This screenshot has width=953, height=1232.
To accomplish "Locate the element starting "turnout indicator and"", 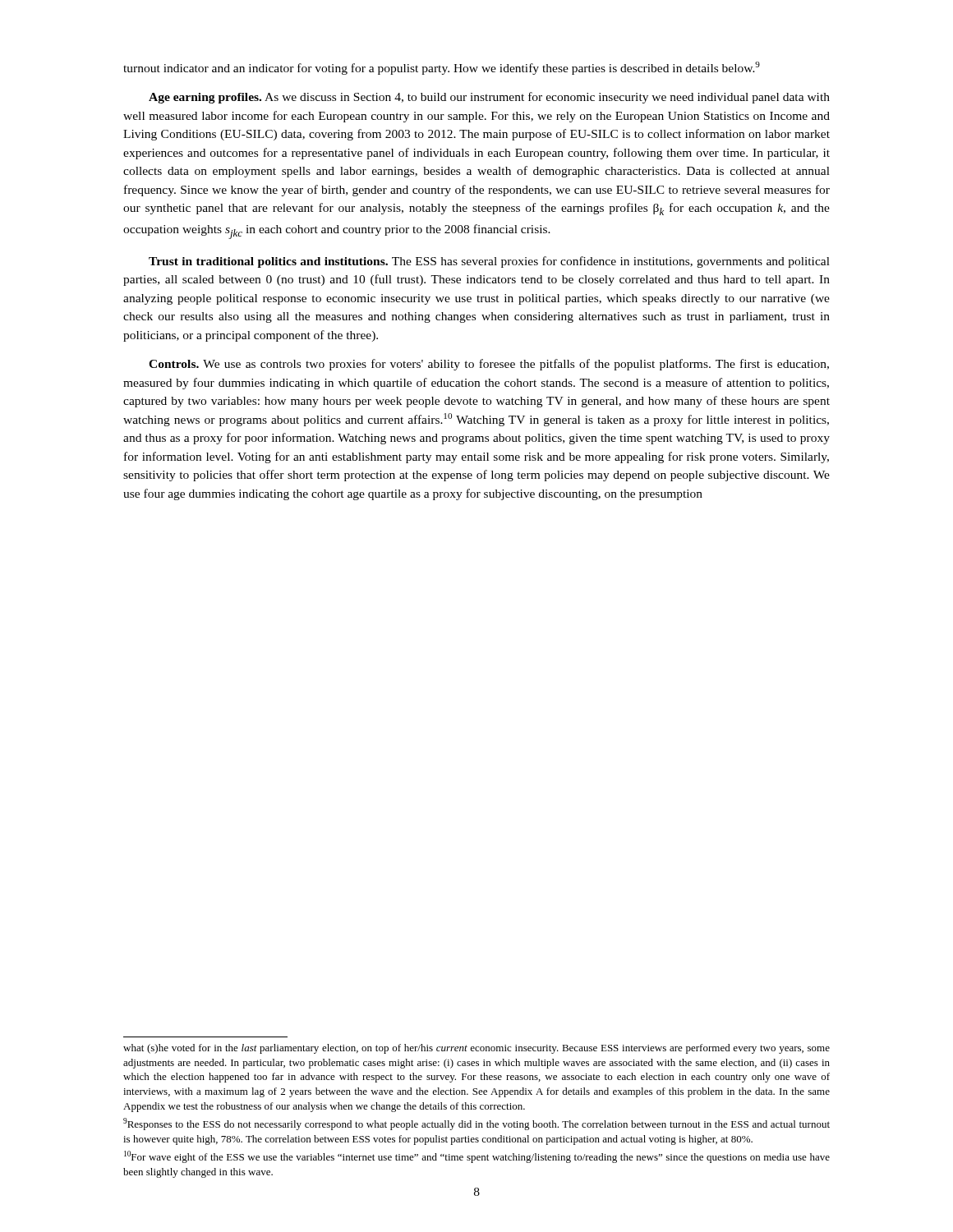I will [x=476, y=68].
